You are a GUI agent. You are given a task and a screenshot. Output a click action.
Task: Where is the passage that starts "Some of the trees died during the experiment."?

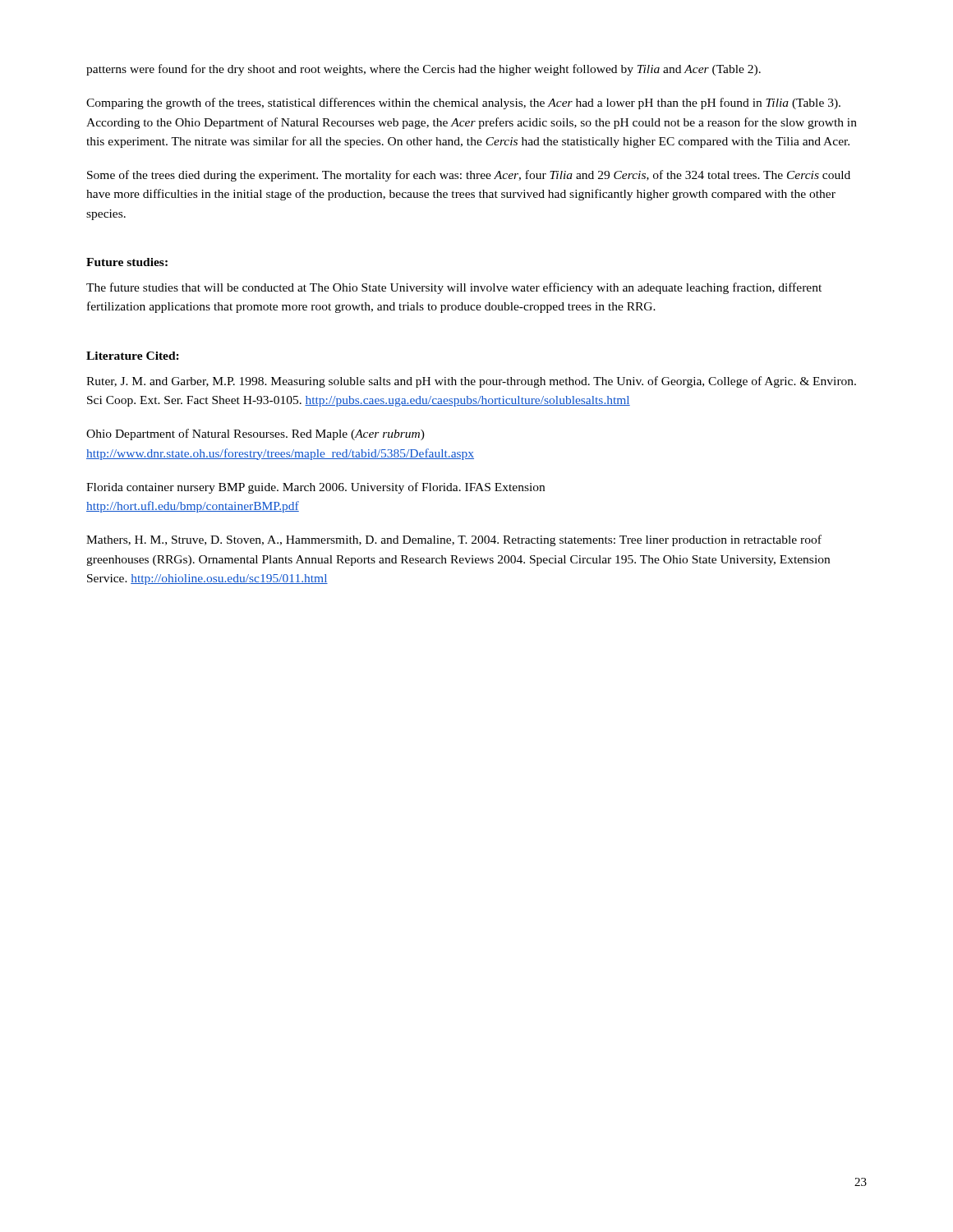point(476,194)
